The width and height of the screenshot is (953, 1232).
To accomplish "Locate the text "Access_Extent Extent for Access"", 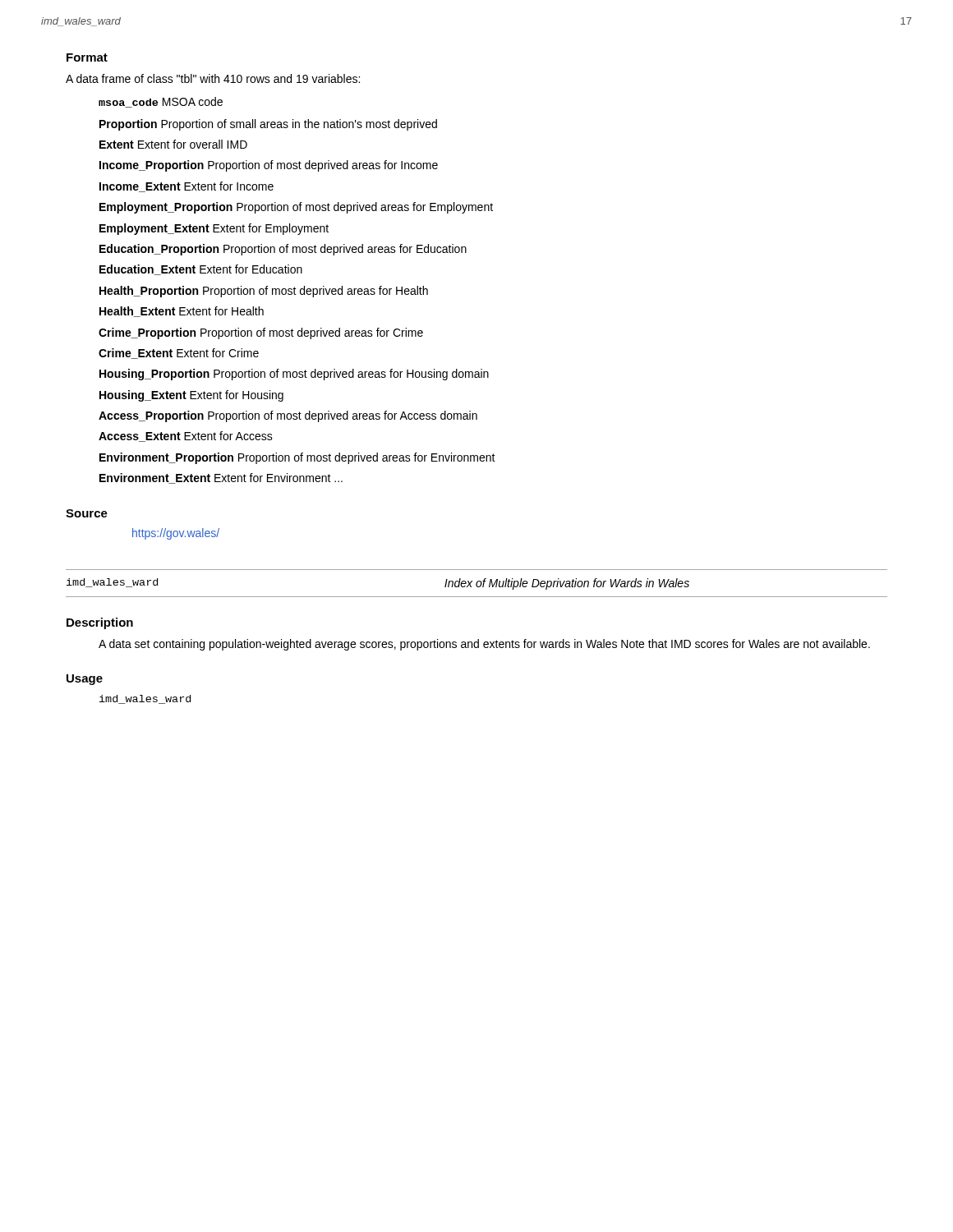I will point(186,436).
